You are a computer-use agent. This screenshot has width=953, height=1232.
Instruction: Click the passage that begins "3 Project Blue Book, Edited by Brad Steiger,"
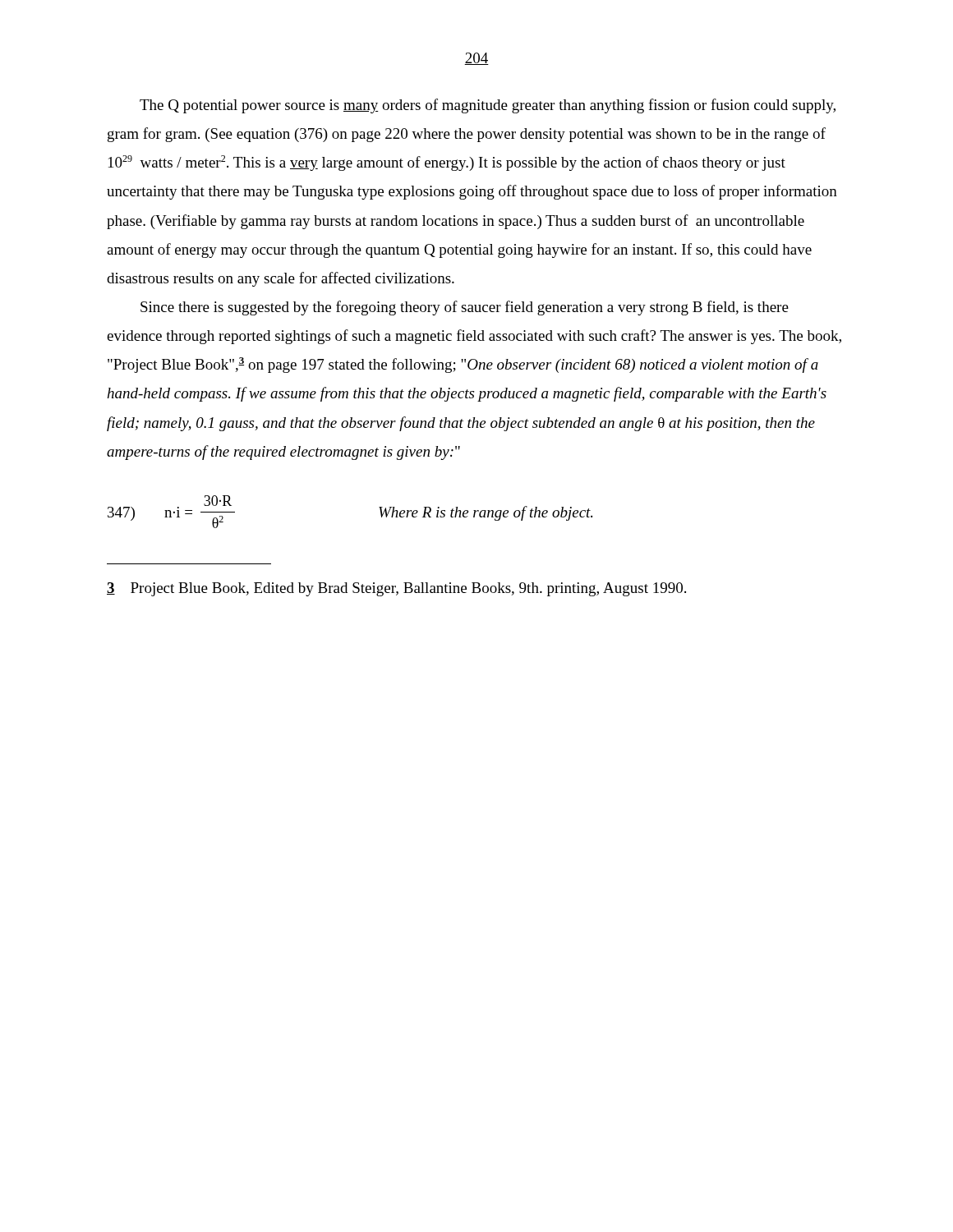pyautogui.click(x=397, y=587)
